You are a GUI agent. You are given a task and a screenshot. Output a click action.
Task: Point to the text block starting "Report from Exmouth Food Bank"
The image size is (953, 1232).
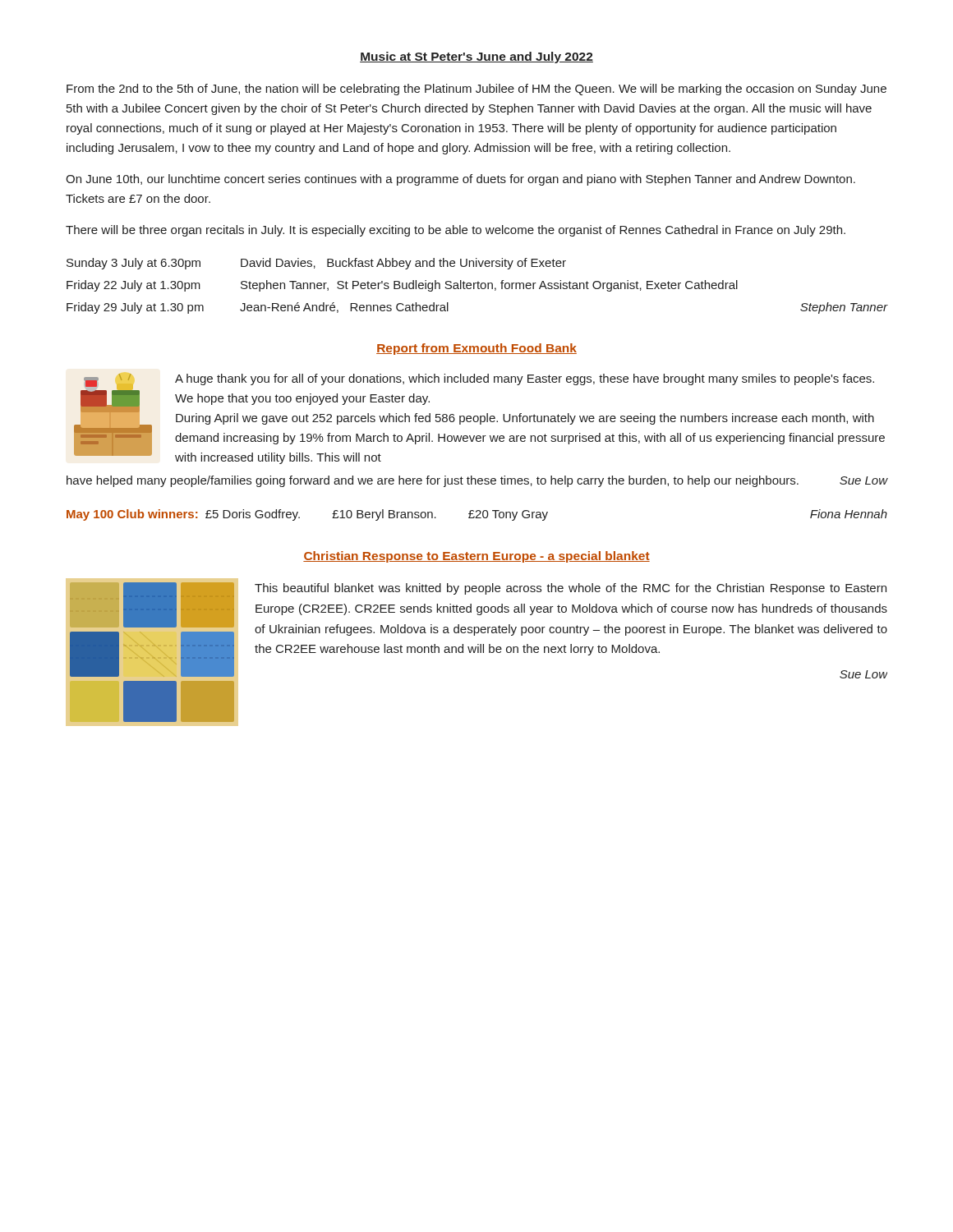(476, 348)
